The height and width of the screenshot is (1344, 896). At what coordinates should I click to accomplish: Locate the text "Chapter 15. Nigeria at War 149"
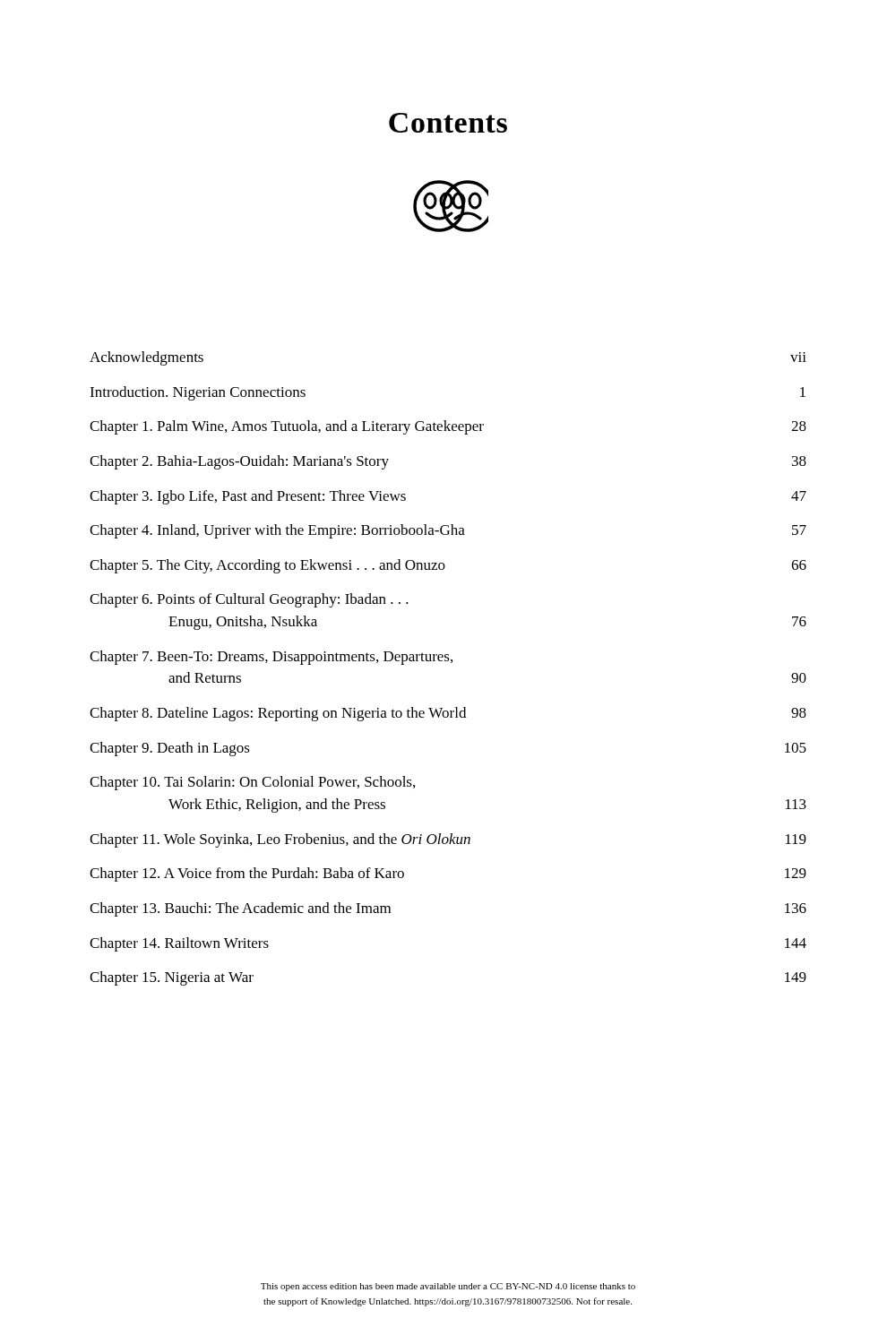(x=172, y=978)
